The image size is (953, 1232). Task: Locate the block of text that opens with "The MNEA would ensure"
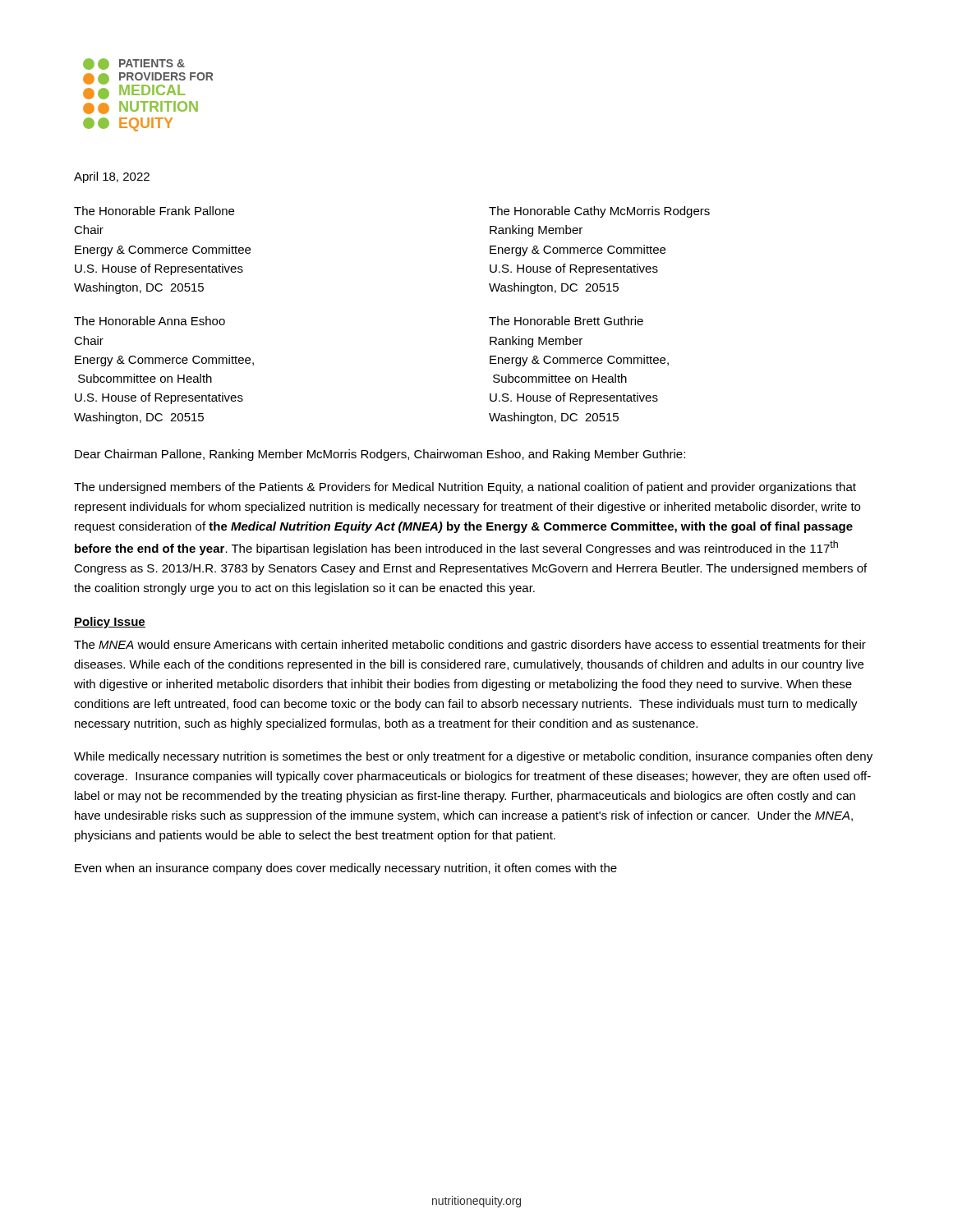click(470, 684)
